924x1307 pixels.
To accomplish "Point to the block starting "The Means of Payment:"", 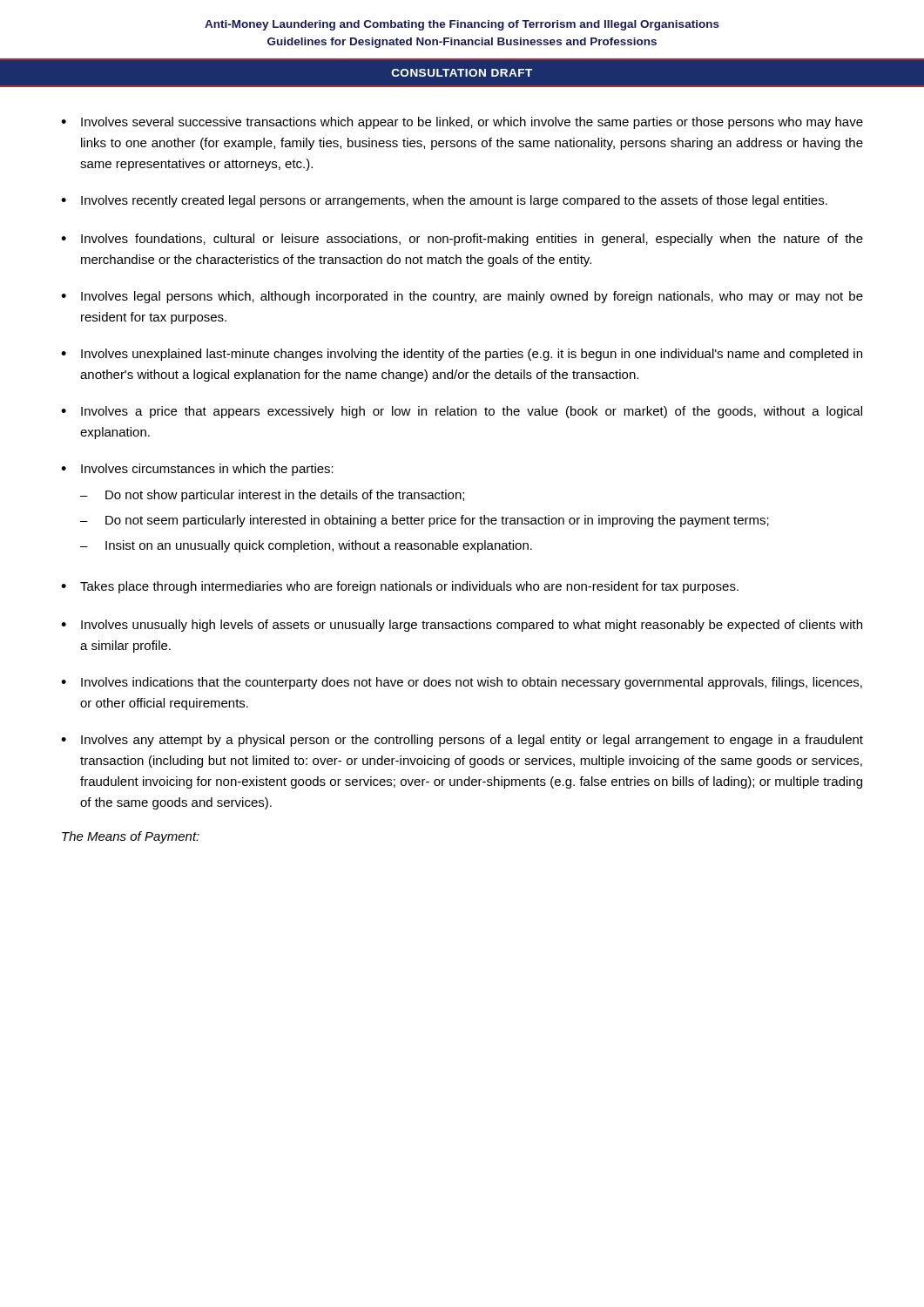I will pos(130,836).
